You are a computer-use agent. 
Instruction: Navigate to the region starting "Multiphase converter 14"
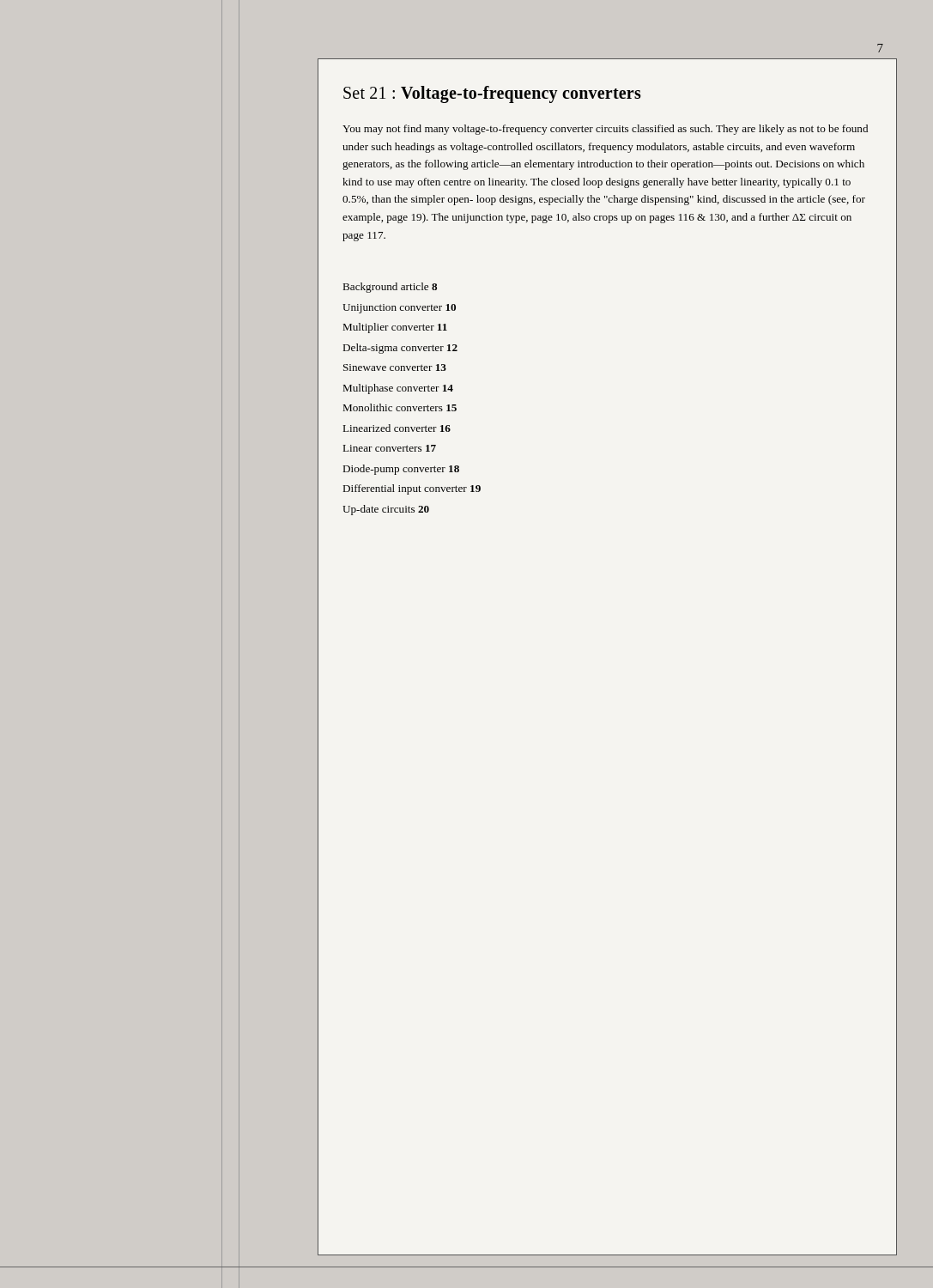tap(398, 387)
